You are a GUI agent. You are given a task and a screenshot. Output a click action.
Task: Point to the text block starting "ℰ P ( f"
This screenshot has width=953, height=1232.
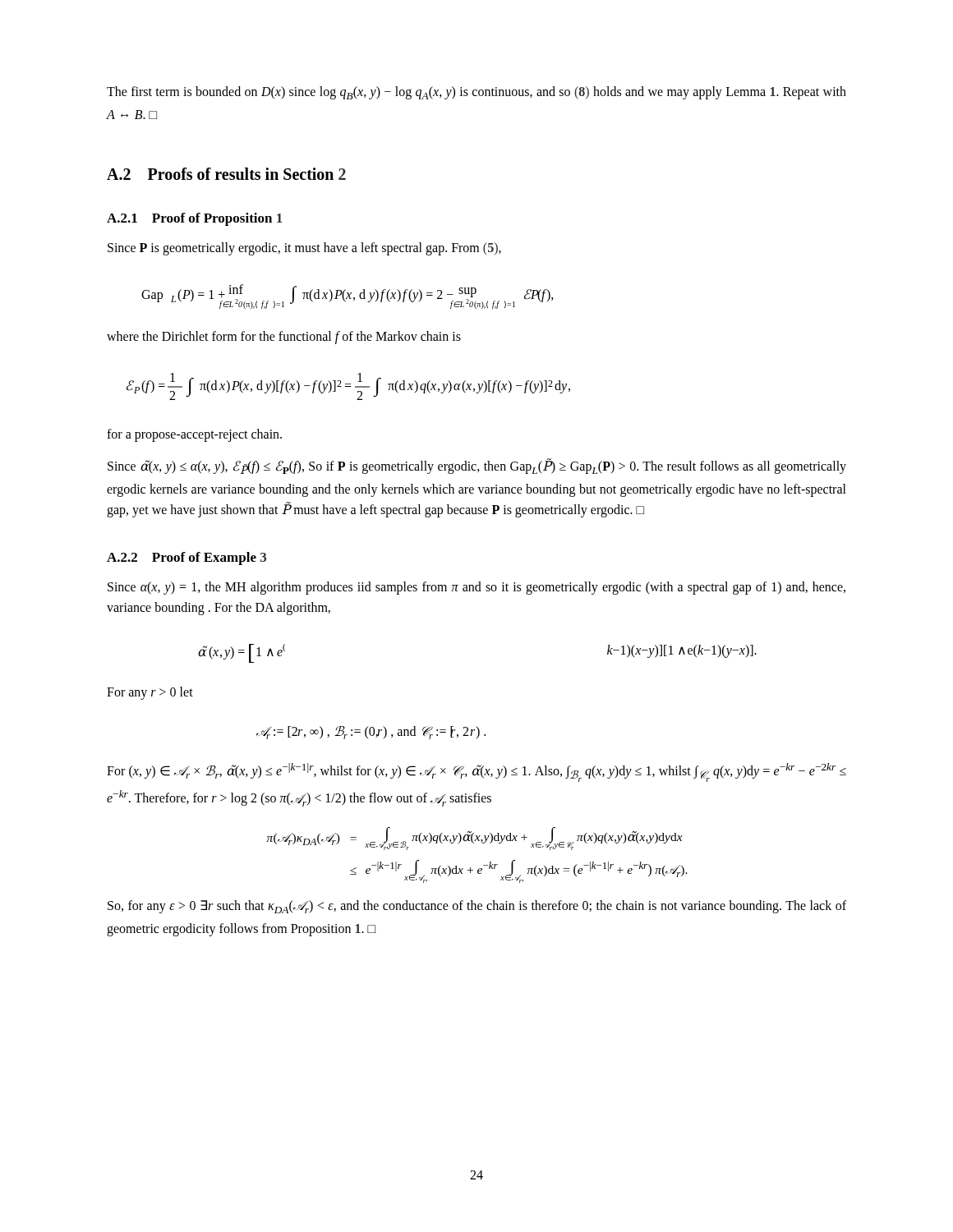pyautogui.click(x=476, y=386)
